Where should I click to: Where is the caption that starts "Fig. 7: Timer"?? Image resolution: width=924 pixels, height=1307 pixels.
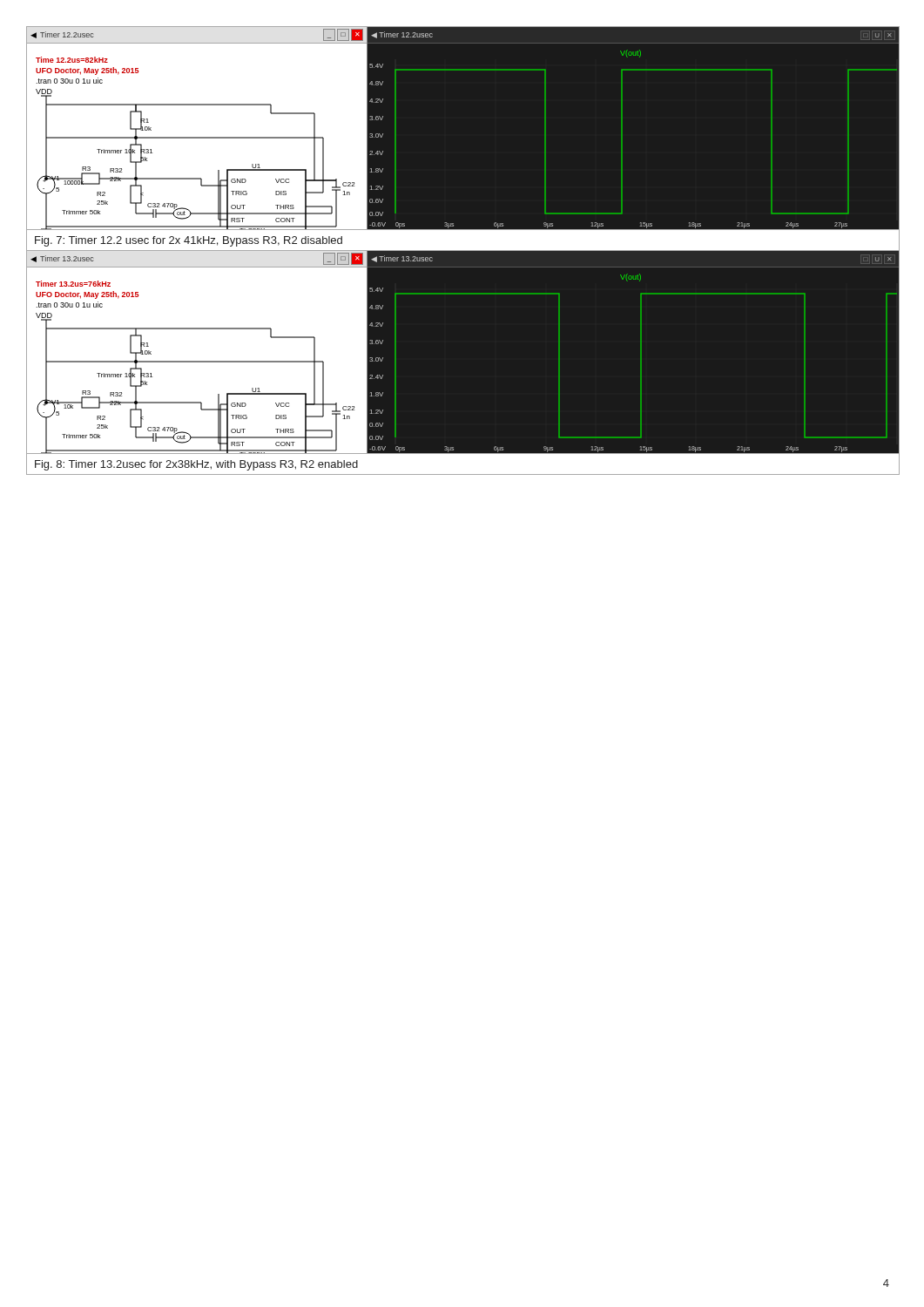188,240
